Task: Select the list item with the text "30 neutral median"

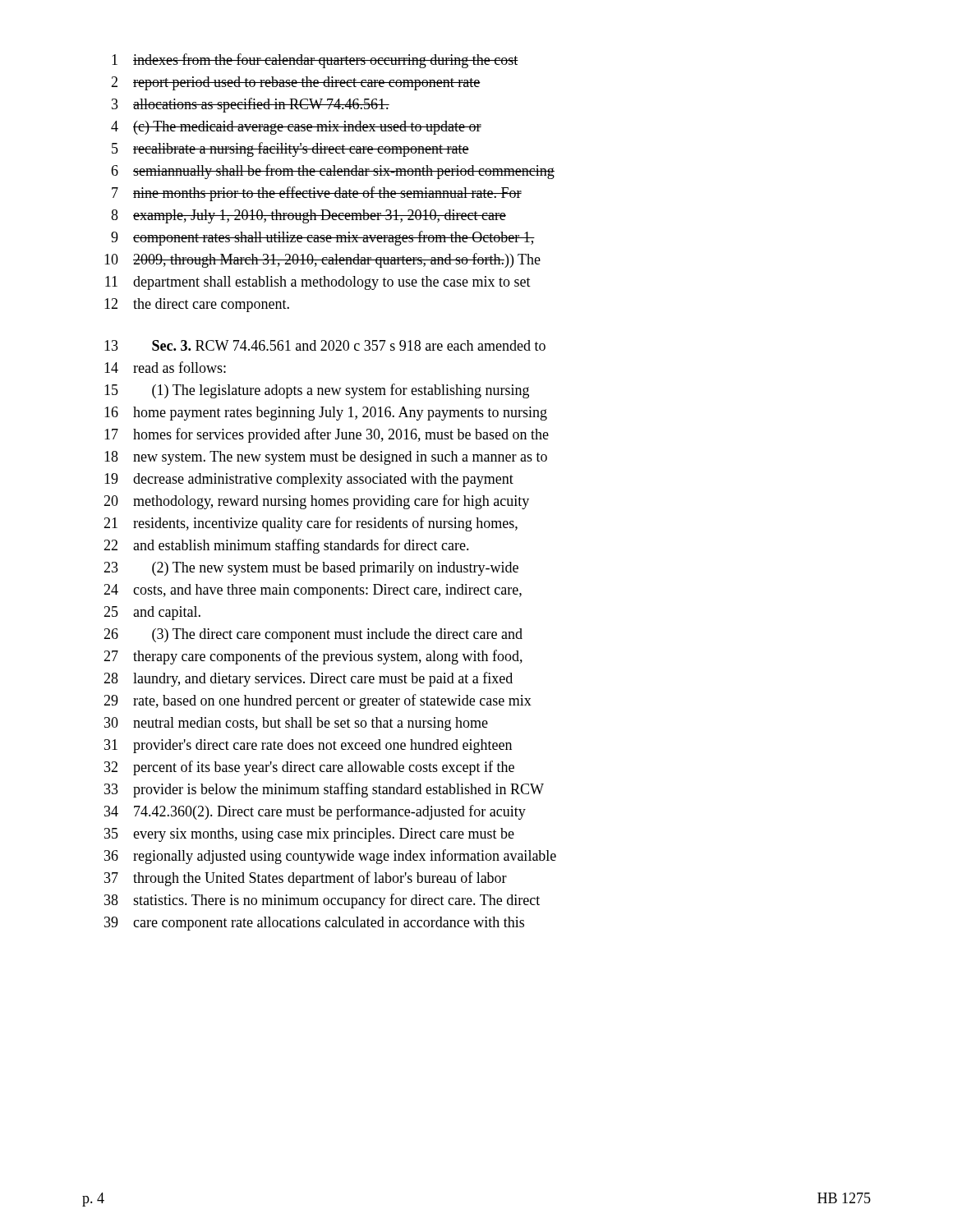Action: 476,723
